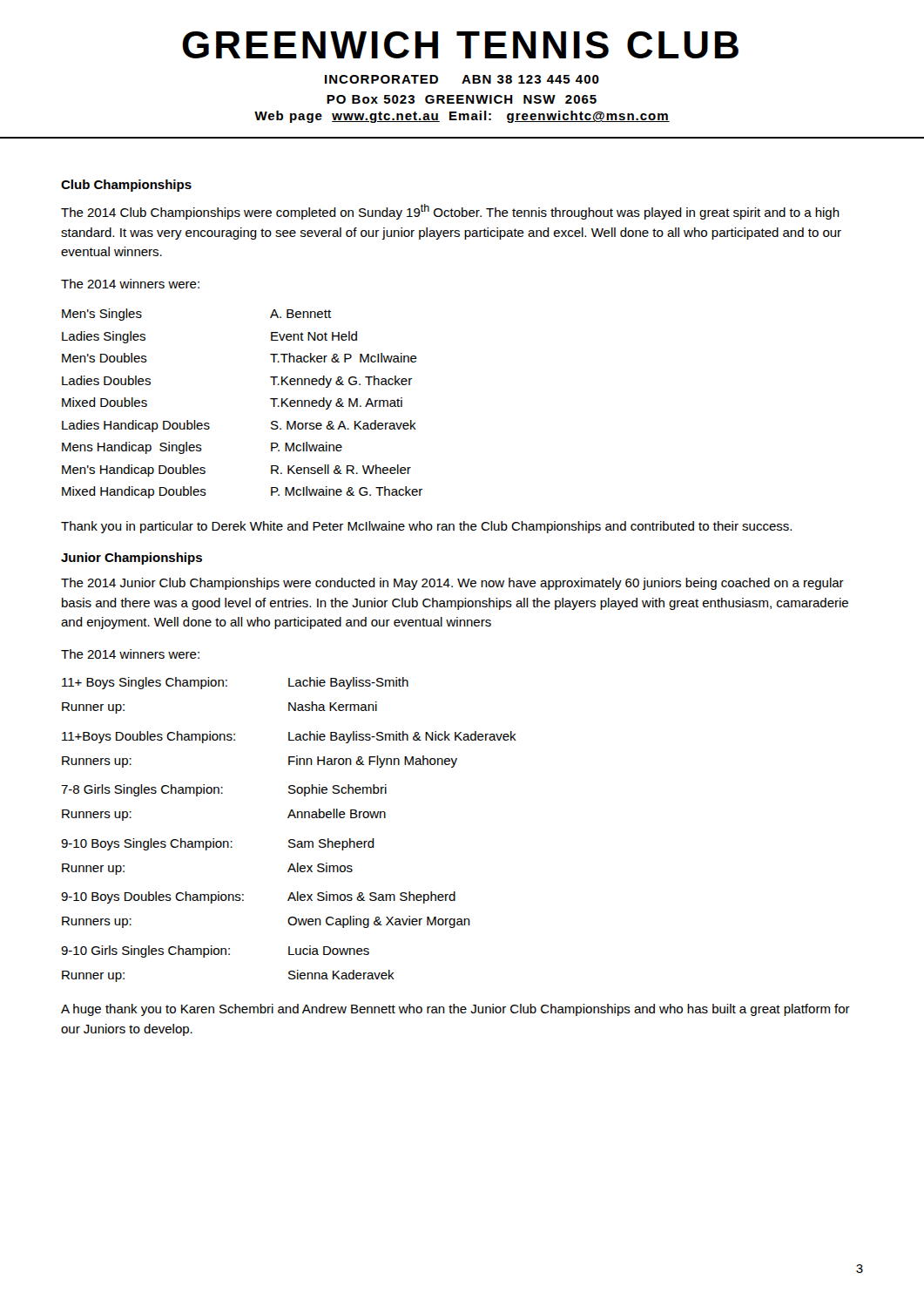Find the passage starting "The 2014 Club Championships were completed on"
The width and height of the screenshot is (924, 1307).
tap(451, 231)
